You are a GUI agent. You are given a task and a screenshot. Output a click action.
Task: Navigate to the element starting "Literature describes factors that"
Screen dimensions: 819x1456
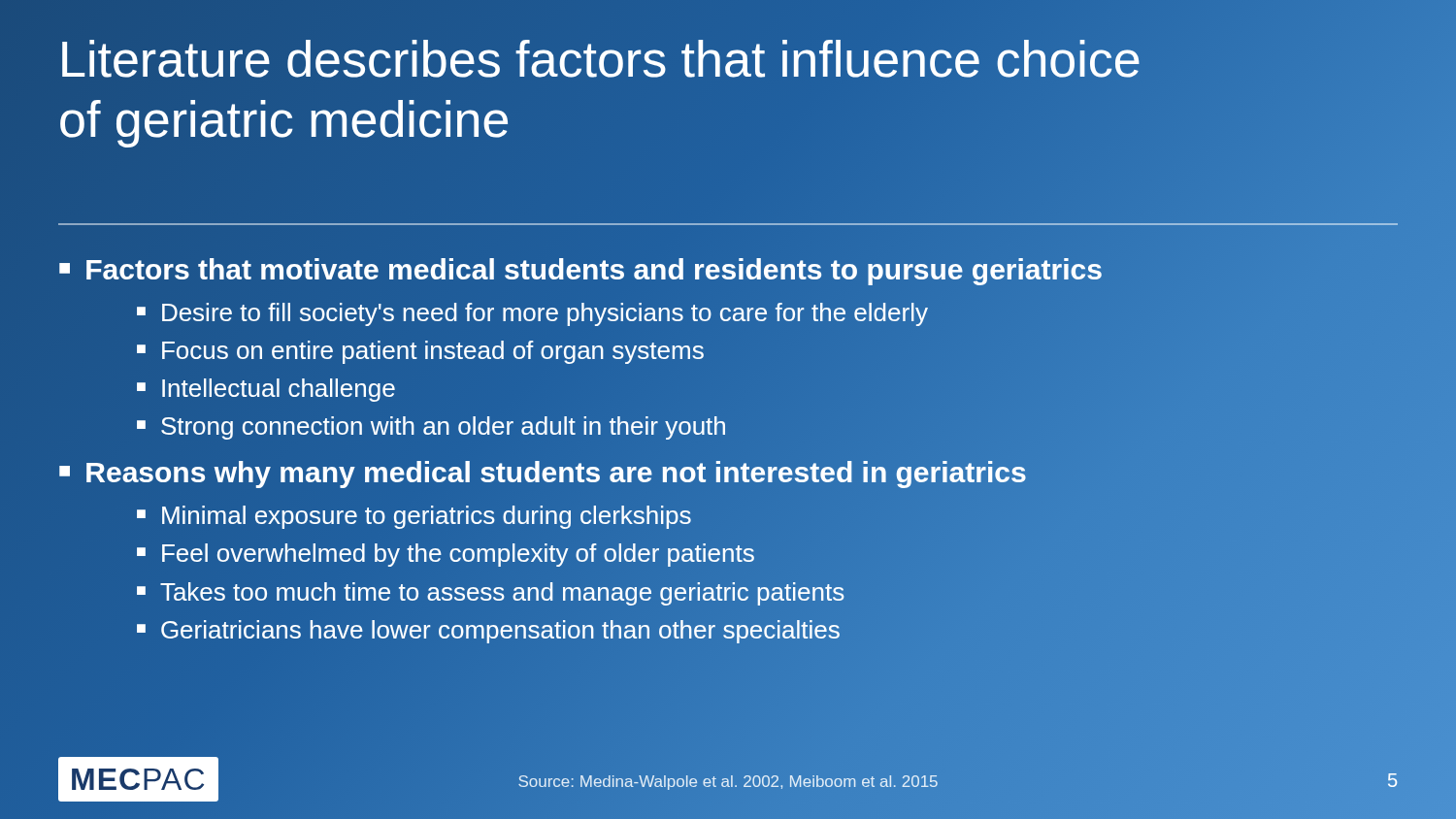coord(728,90)
